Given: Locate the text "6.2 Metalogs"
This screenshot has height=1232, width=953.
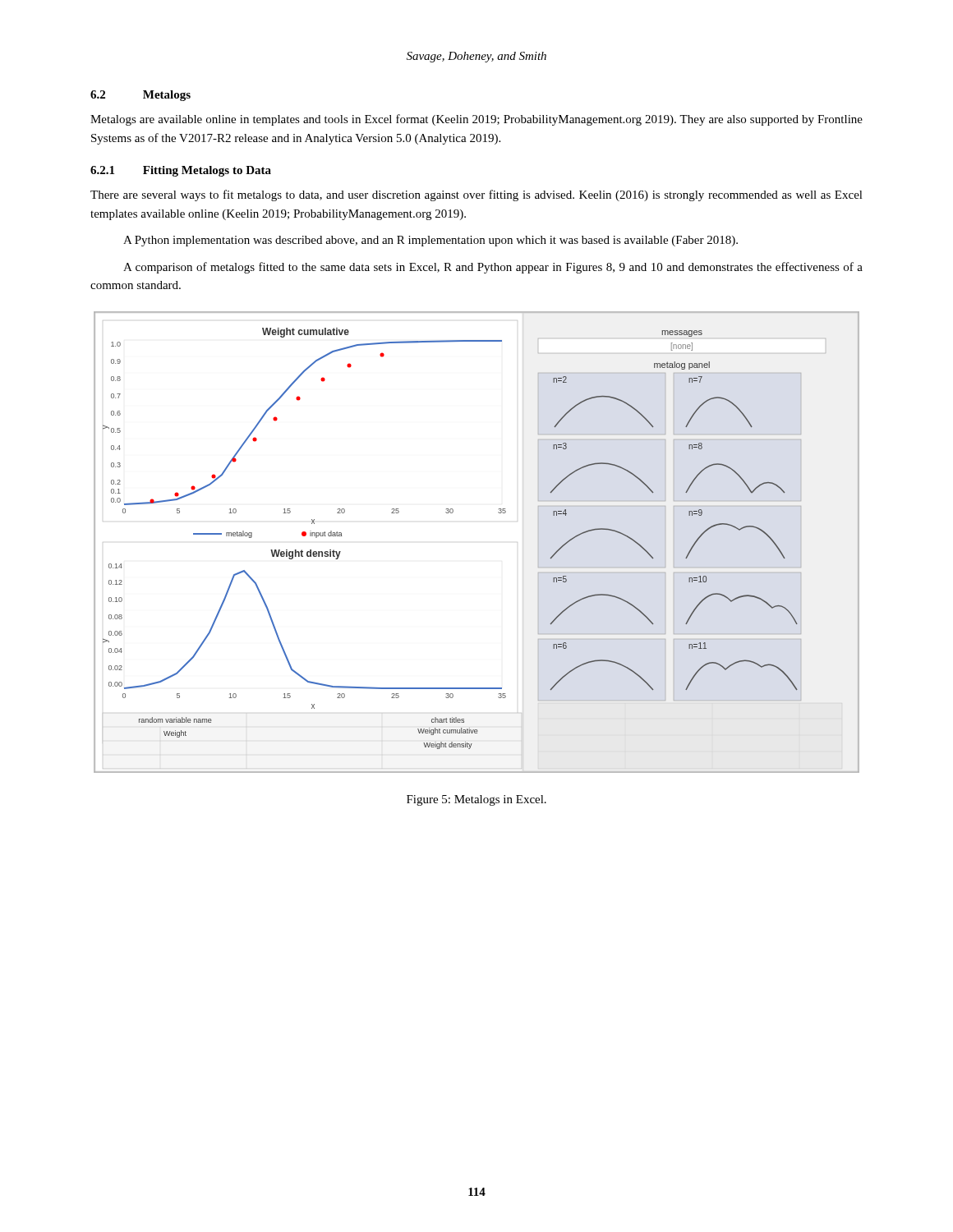Looking at the screenshot, I should point(141,95).
